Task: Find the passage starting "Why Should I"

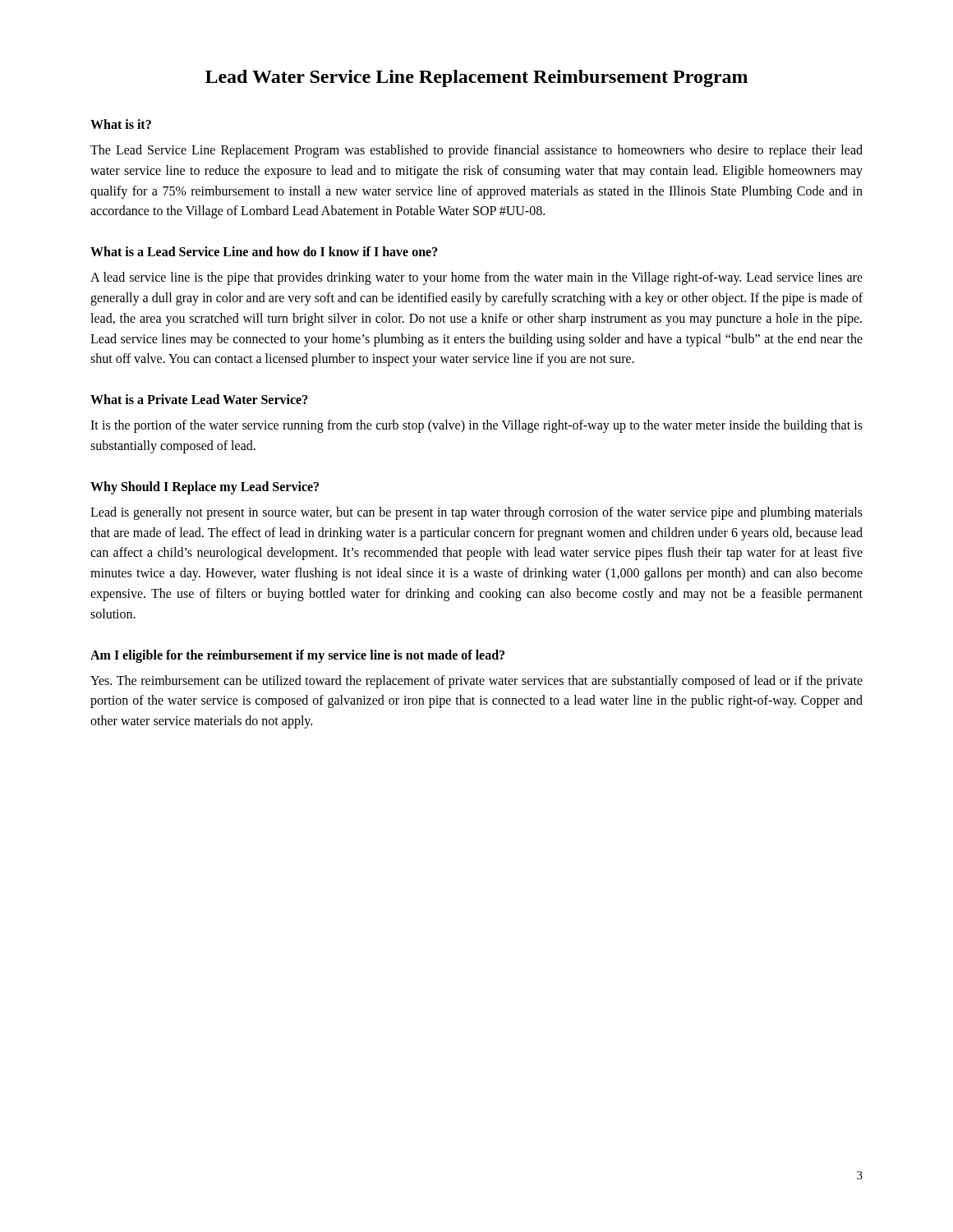Action: pos(205,486)
